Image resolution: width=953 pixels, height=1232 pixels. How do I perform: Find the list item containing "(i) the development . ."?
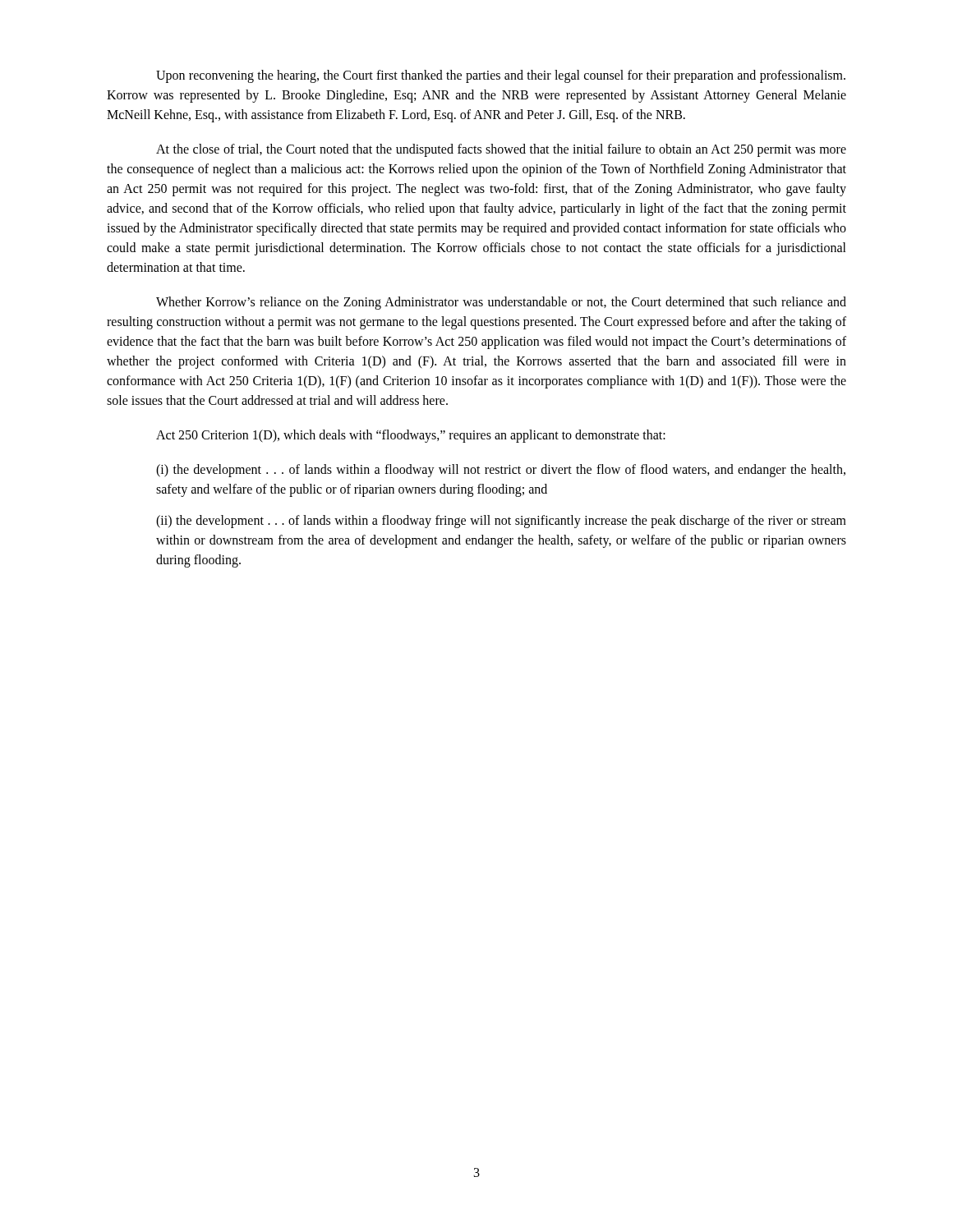501,479
